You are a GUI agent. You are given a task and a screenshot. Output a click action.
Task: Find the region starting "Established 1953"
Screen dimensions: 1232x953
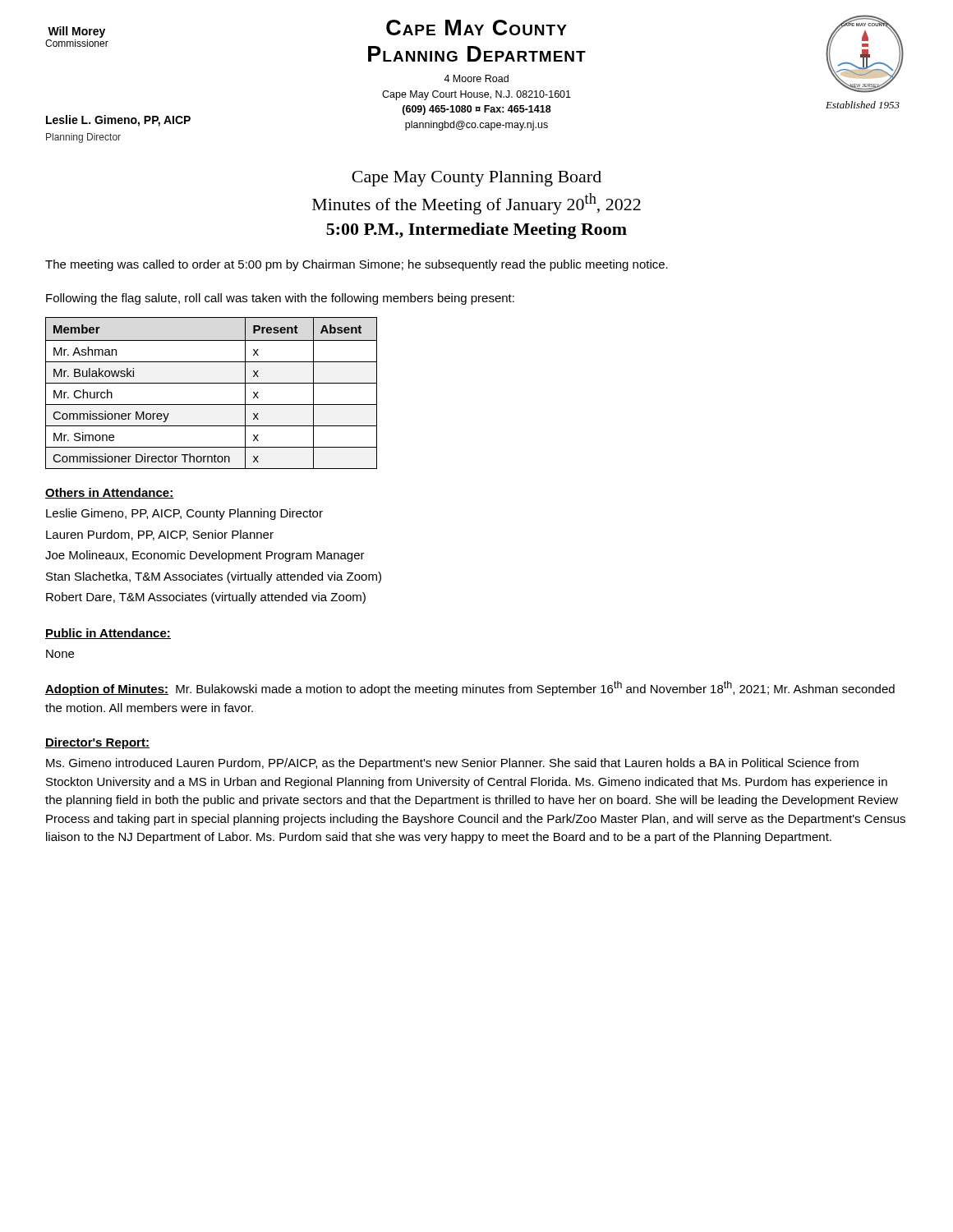(863, 105)
